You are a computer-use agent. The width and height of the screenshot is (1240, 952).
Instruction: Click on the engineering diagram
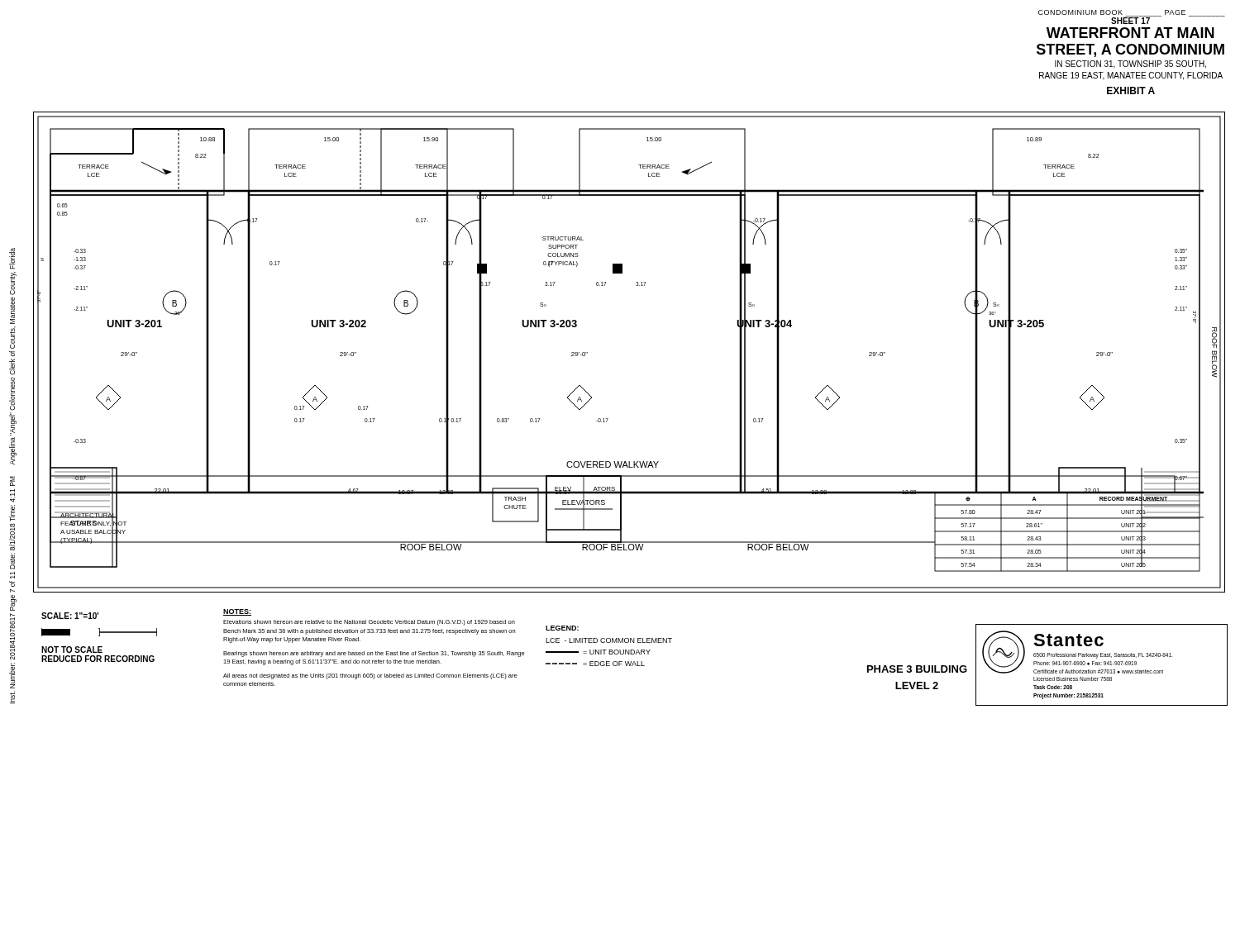(629, 352)
